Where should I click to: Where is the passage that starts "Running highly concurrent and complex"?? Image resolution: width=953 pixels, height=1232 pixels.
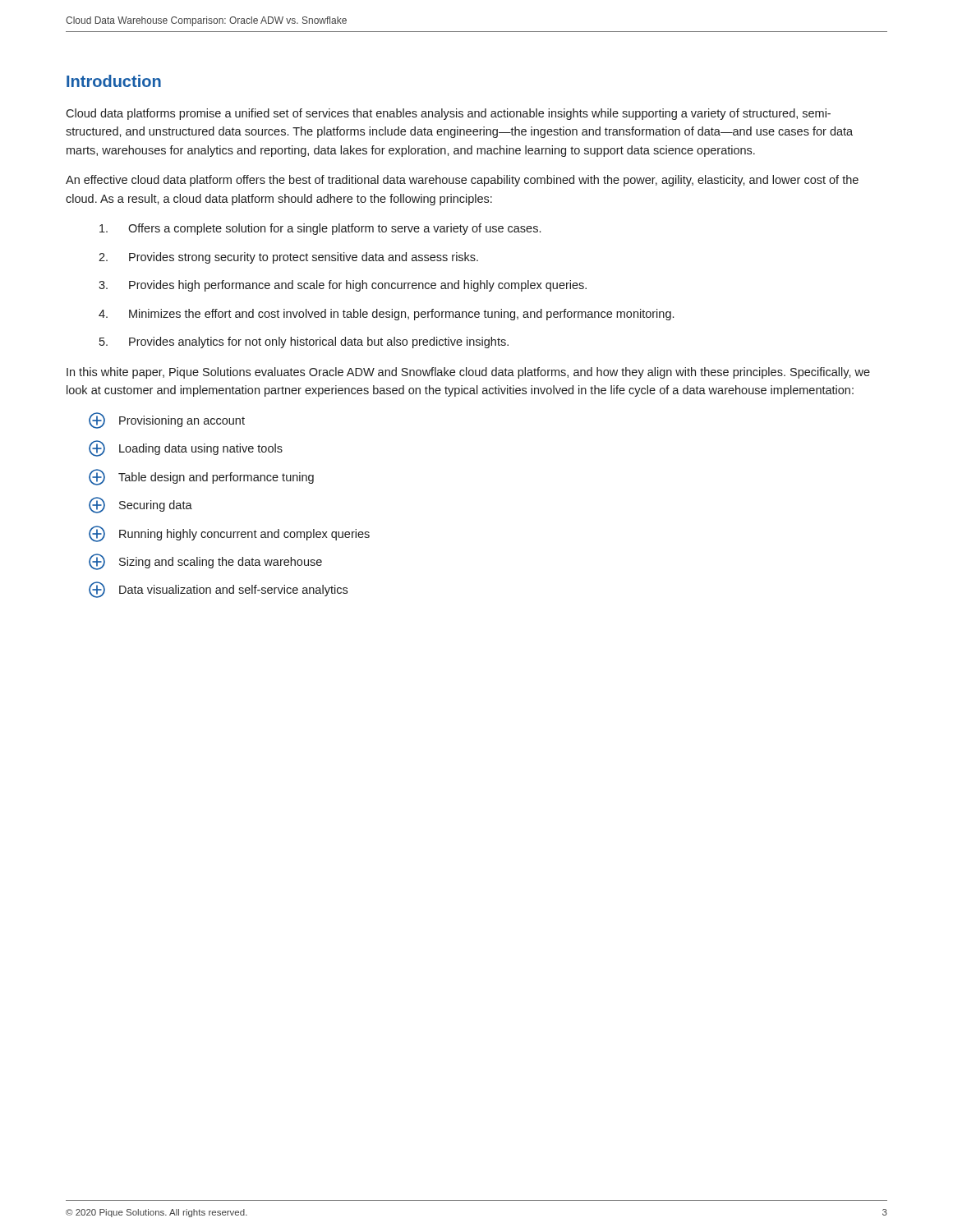(229, 534)
